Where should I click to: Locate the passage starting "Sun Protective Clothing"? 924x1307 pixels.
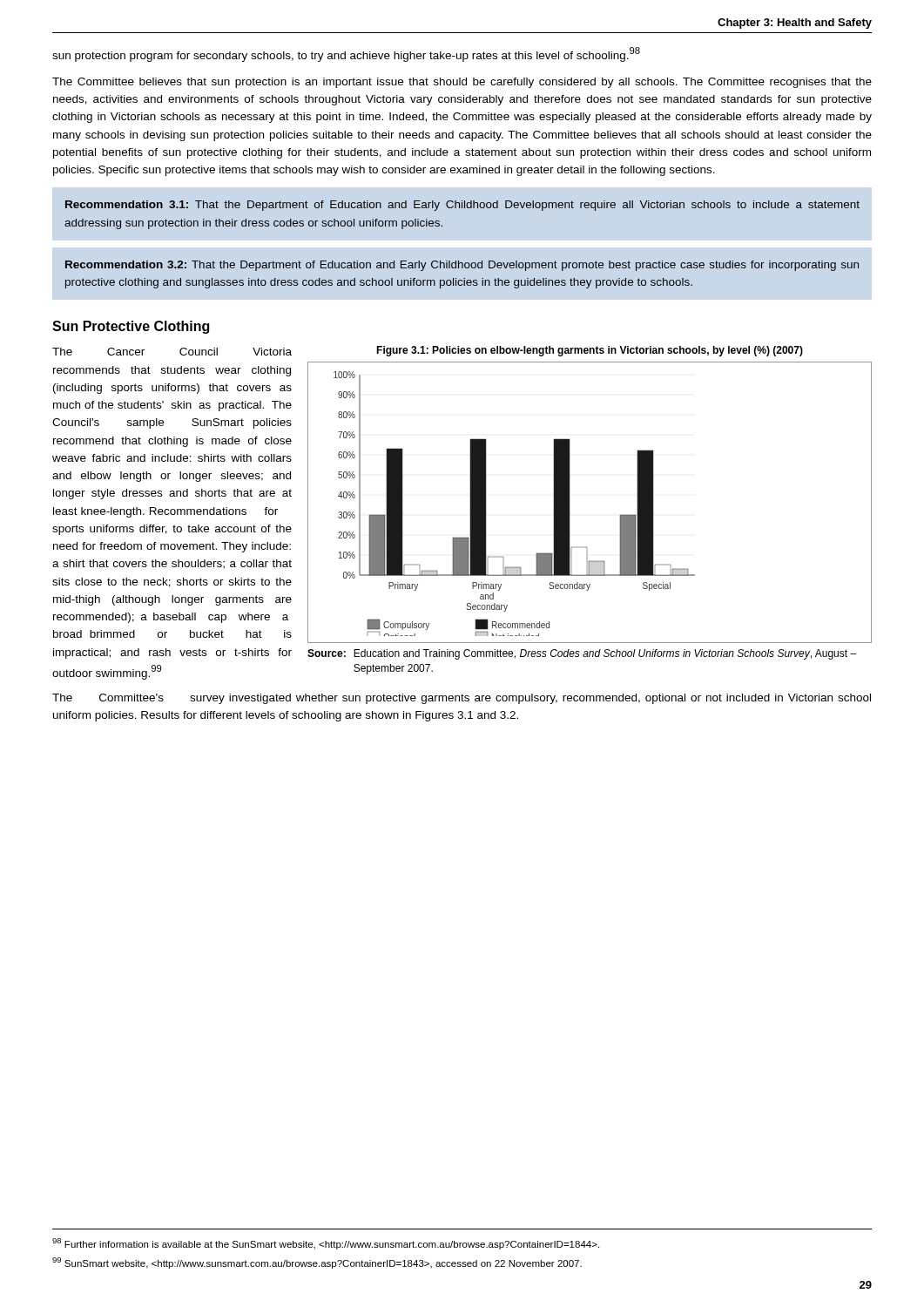pos(131,327)
